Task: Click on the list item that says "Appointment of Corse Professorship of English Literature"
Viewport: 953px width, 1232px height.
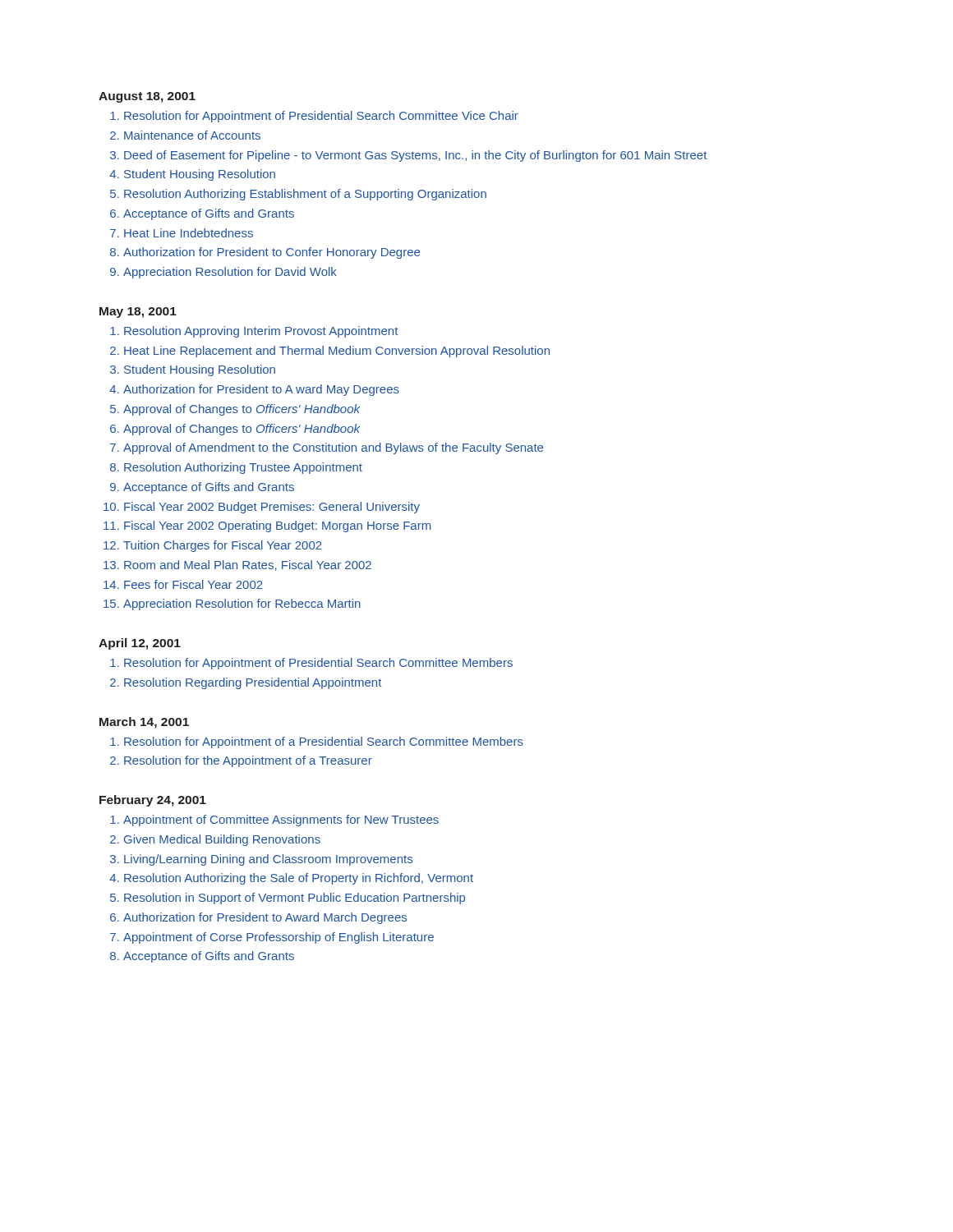Action: tap(279, 936)
